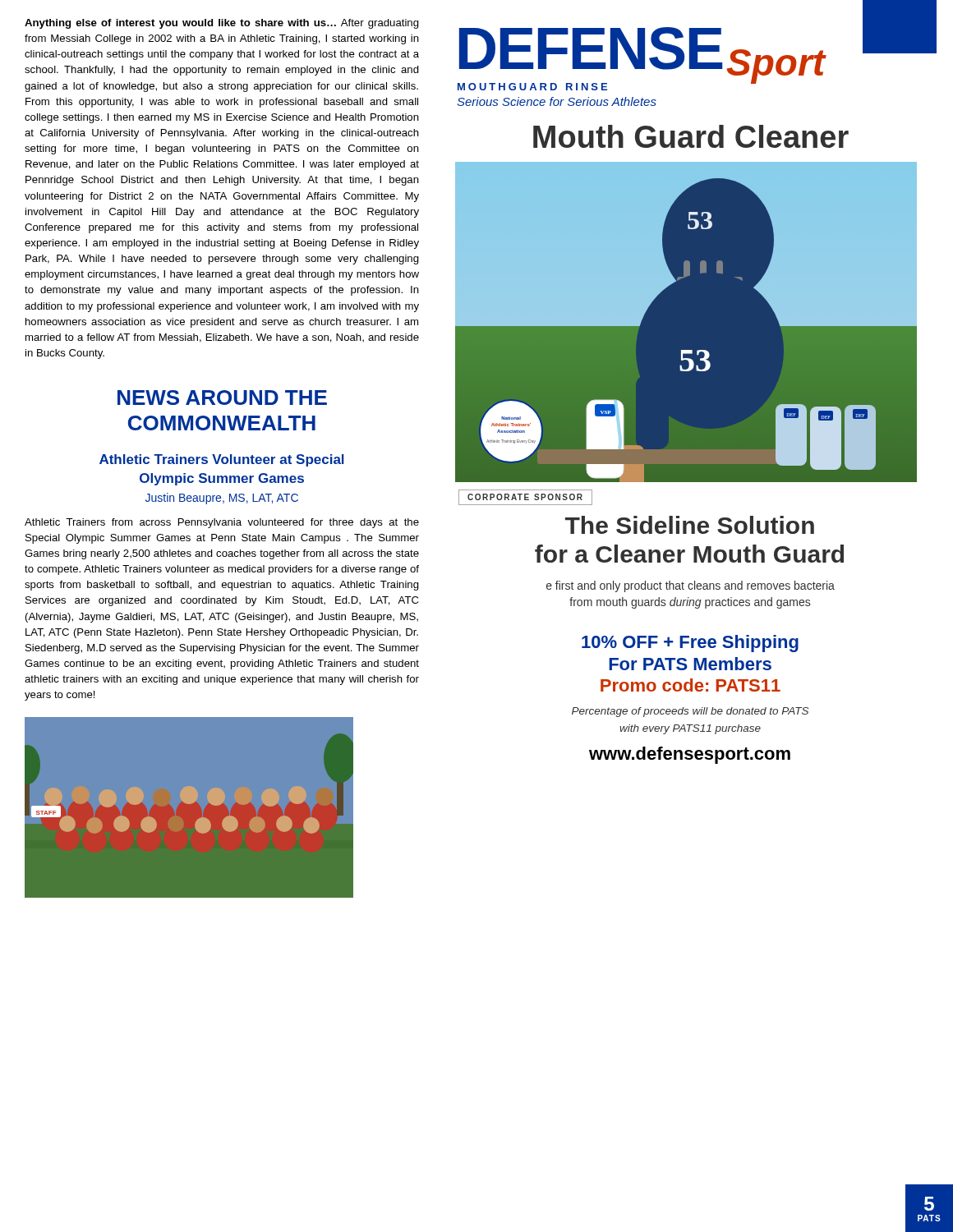Click on the text starting "Justin Beaupre, MS, LAT, ATC"
Image resolution: width=953 pixels, height=1232 pixels.
[x=222, y=497]
